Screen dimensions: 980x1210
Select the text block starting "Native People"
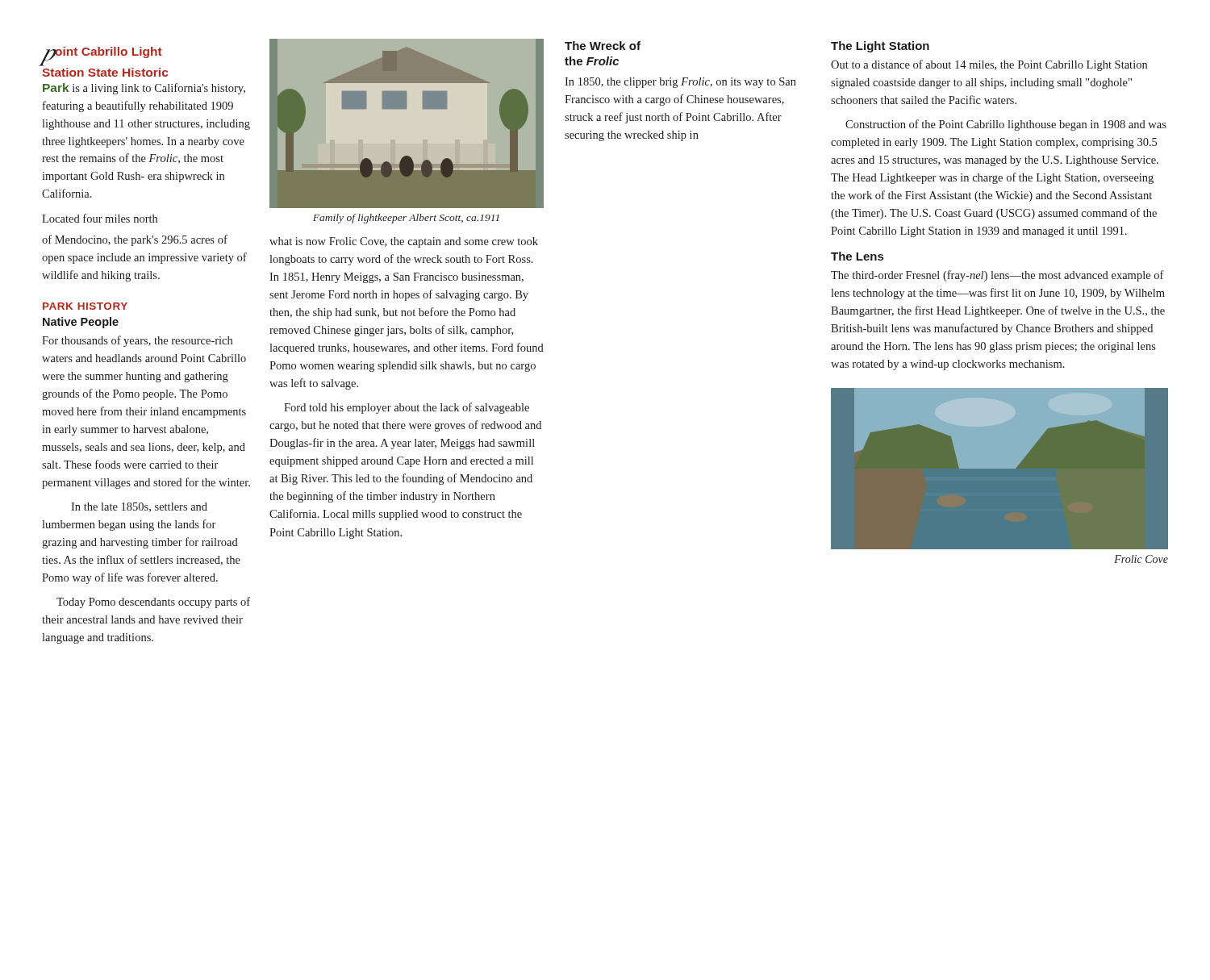pos(80,322)
